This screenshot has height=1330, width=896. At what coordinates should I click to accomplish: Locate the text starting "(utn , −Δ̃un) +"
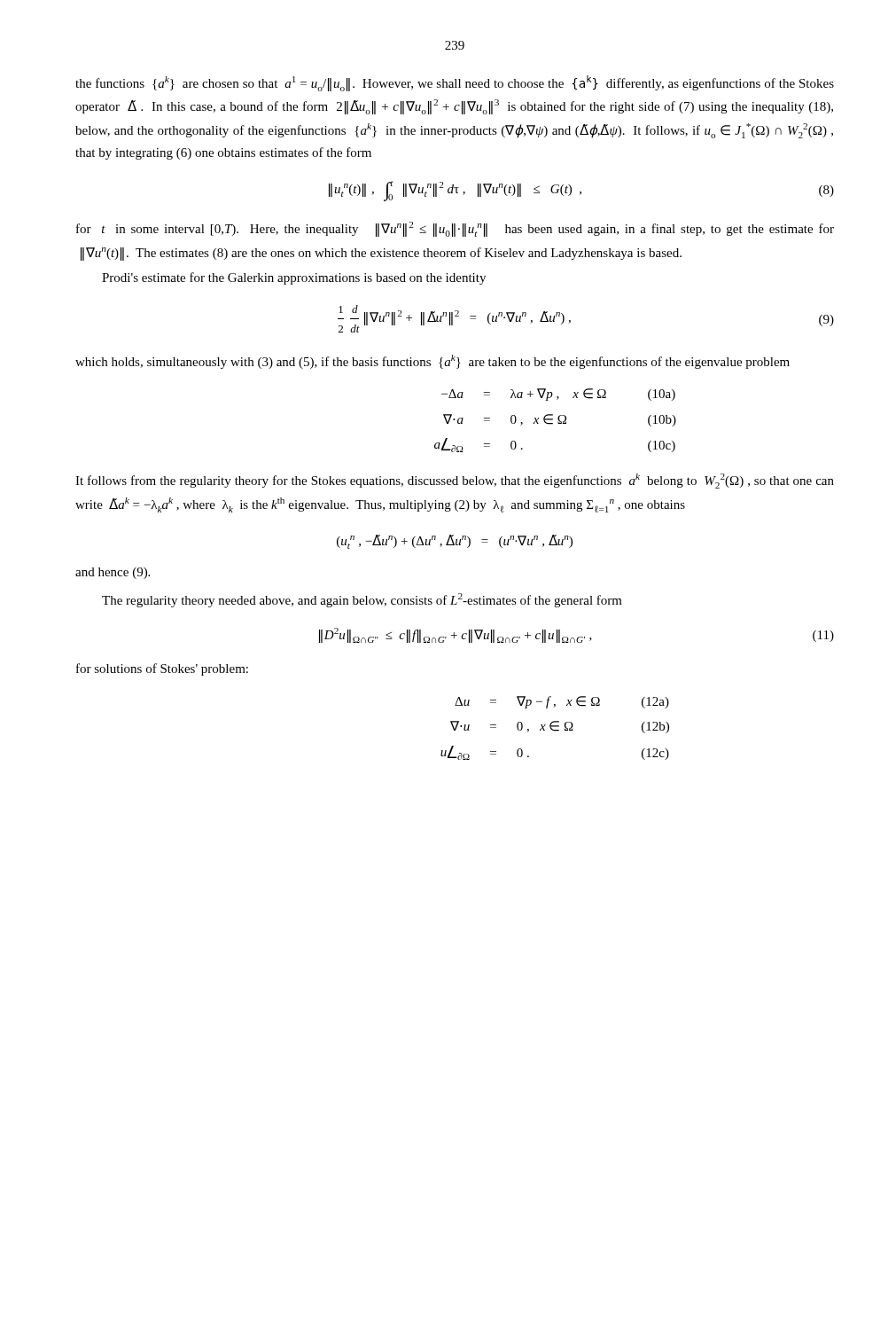pyautogui.click(x=455, y=541)
